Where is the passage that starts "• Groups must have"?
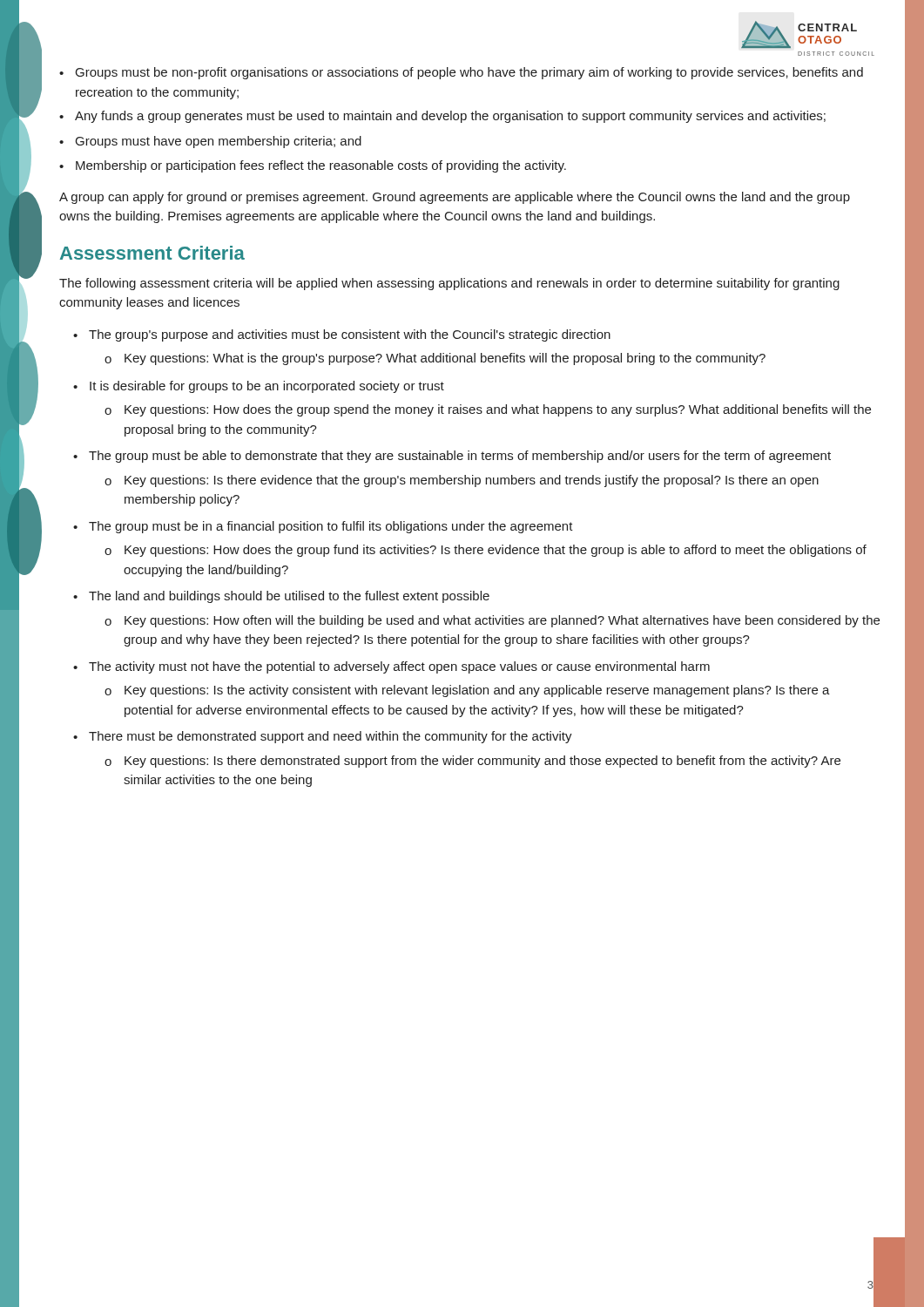Image resolution: width=924 pixels, height=1307 pixels. (x=210, y=141)
